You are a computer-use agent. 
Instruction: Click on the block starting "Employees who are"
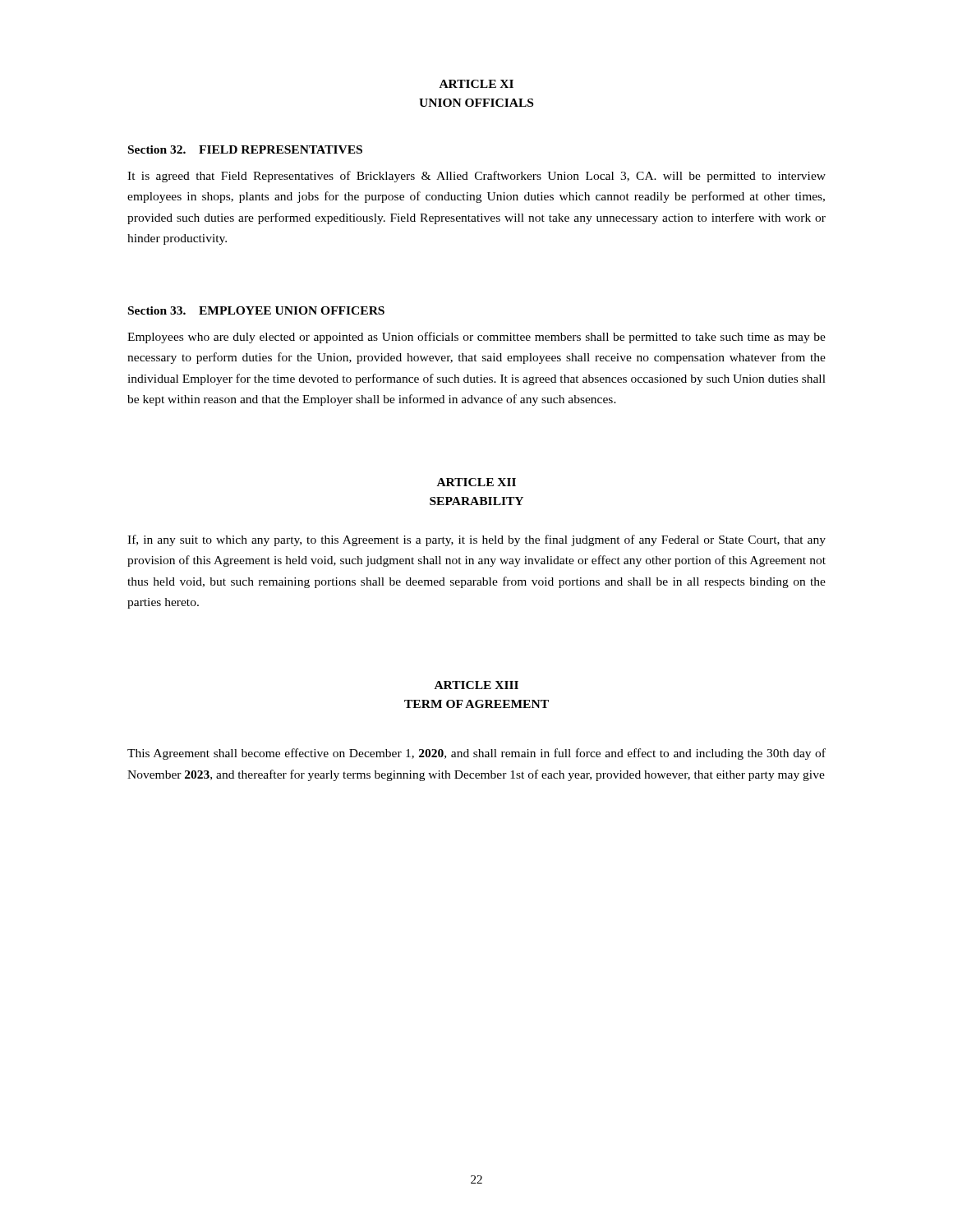click(x=476, y=368)
